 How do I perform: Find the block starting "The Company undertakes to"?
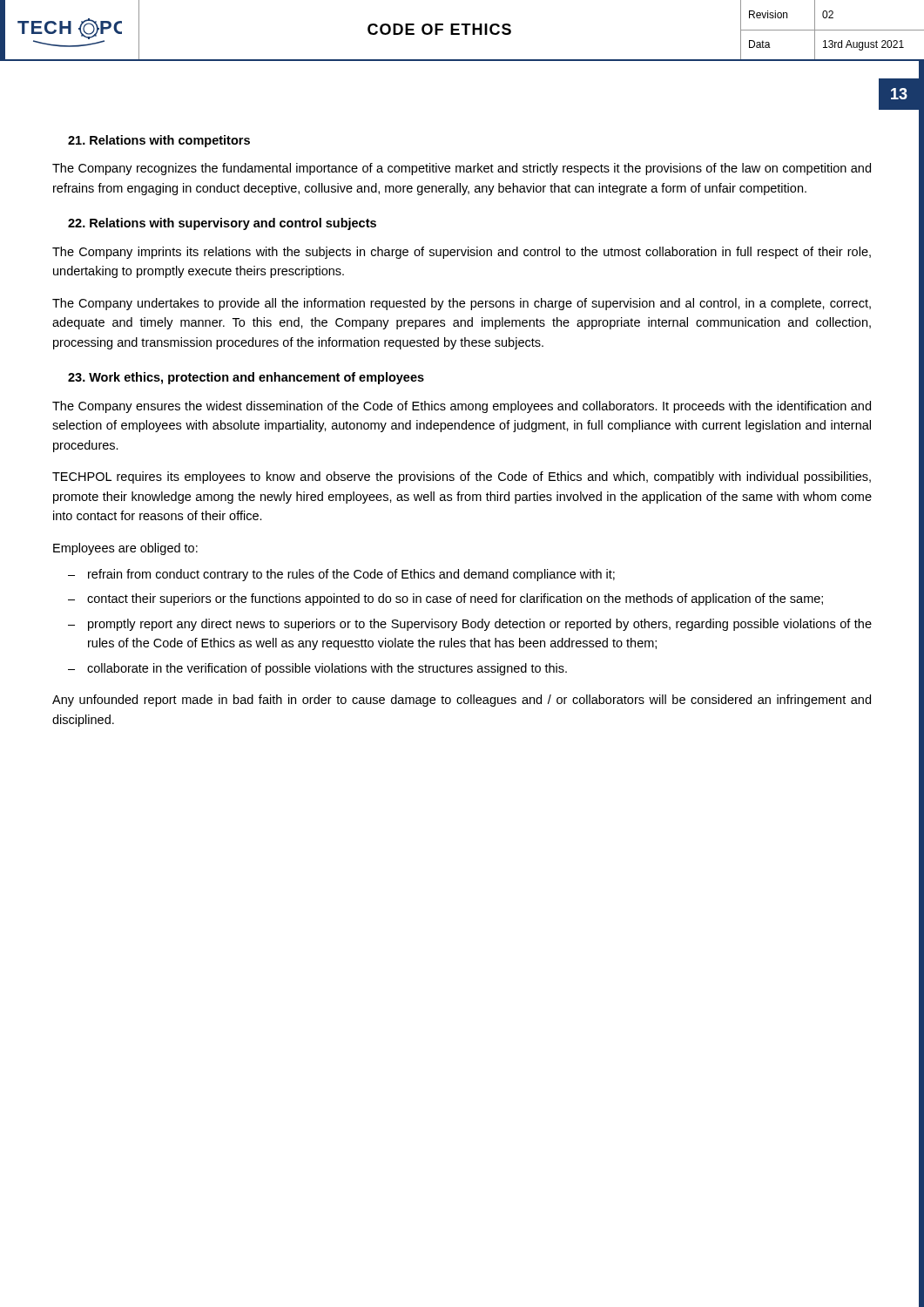coord(462,323)
